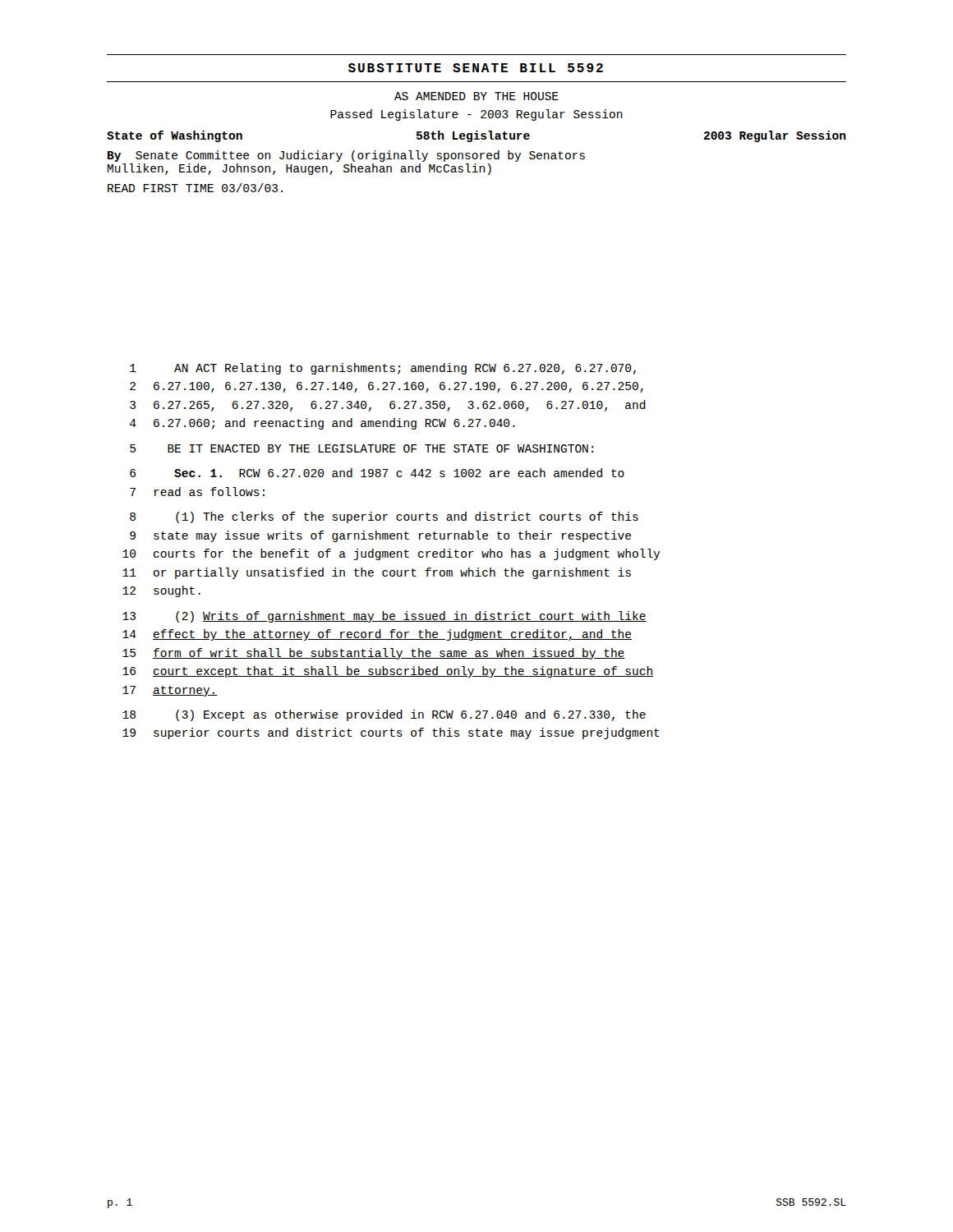This screenshot has height=1232, width=953.
Task: Navigate to the passage starting "5 BE IT ENACTED BY"
Action: pyautogui.click(x=476, y=449)
